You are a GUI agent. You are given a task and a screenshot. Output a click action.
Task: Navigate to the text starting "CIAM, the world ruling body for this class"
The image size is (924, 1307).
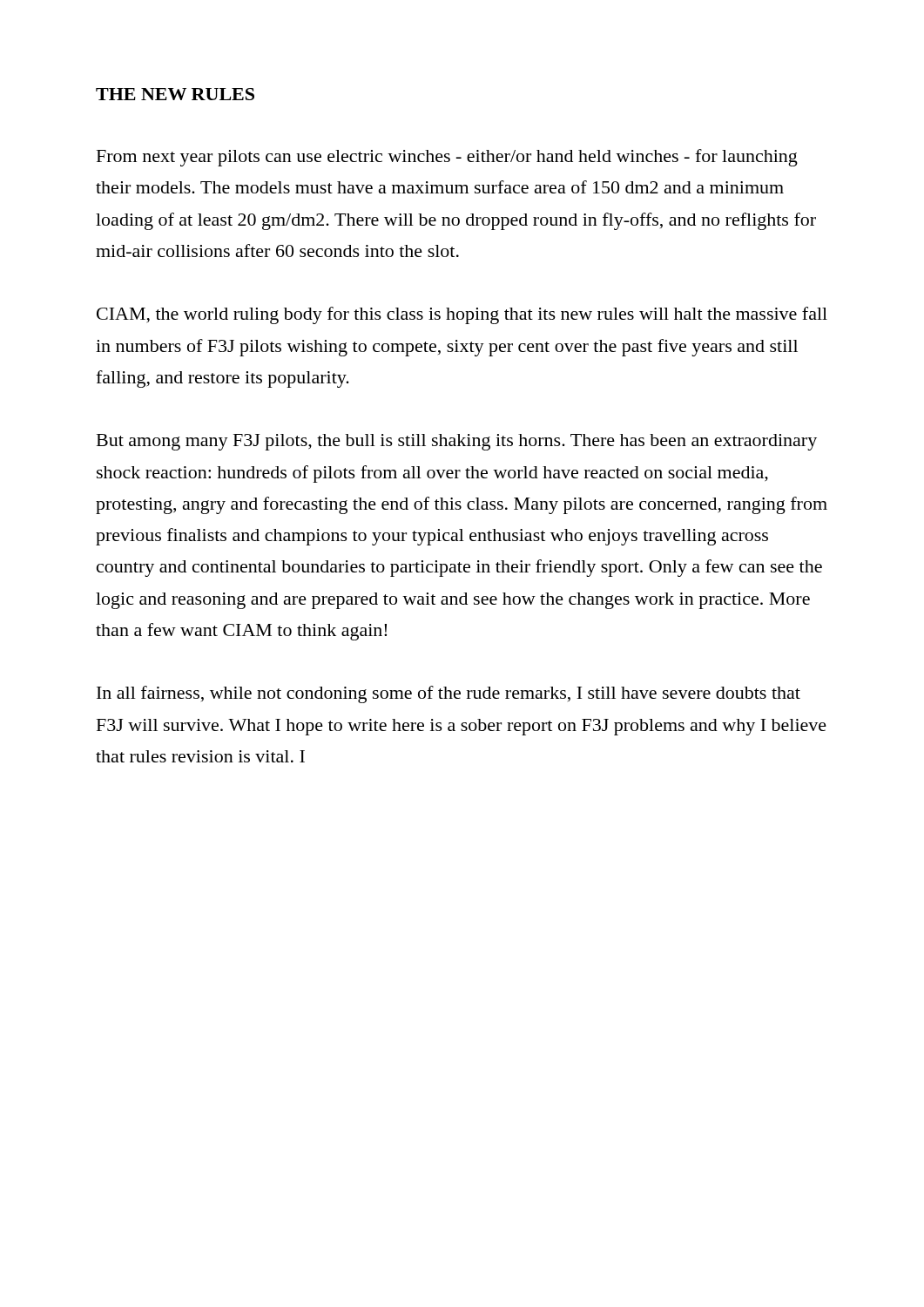(462, 345)
